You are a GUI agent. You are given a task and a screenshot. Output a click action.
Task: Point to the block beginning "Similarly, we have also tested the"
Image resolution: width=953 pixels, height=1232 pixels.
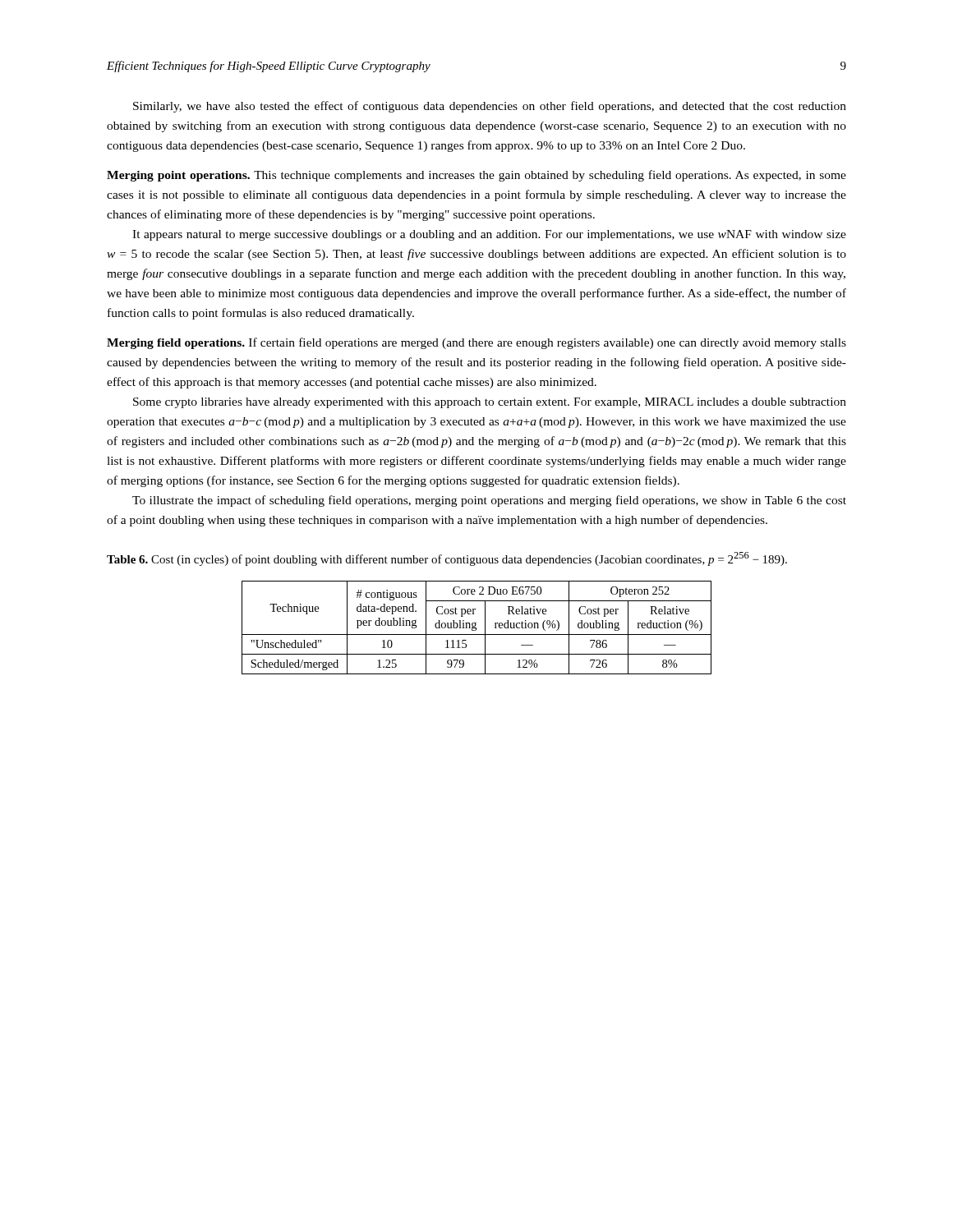tap(476, 126)
